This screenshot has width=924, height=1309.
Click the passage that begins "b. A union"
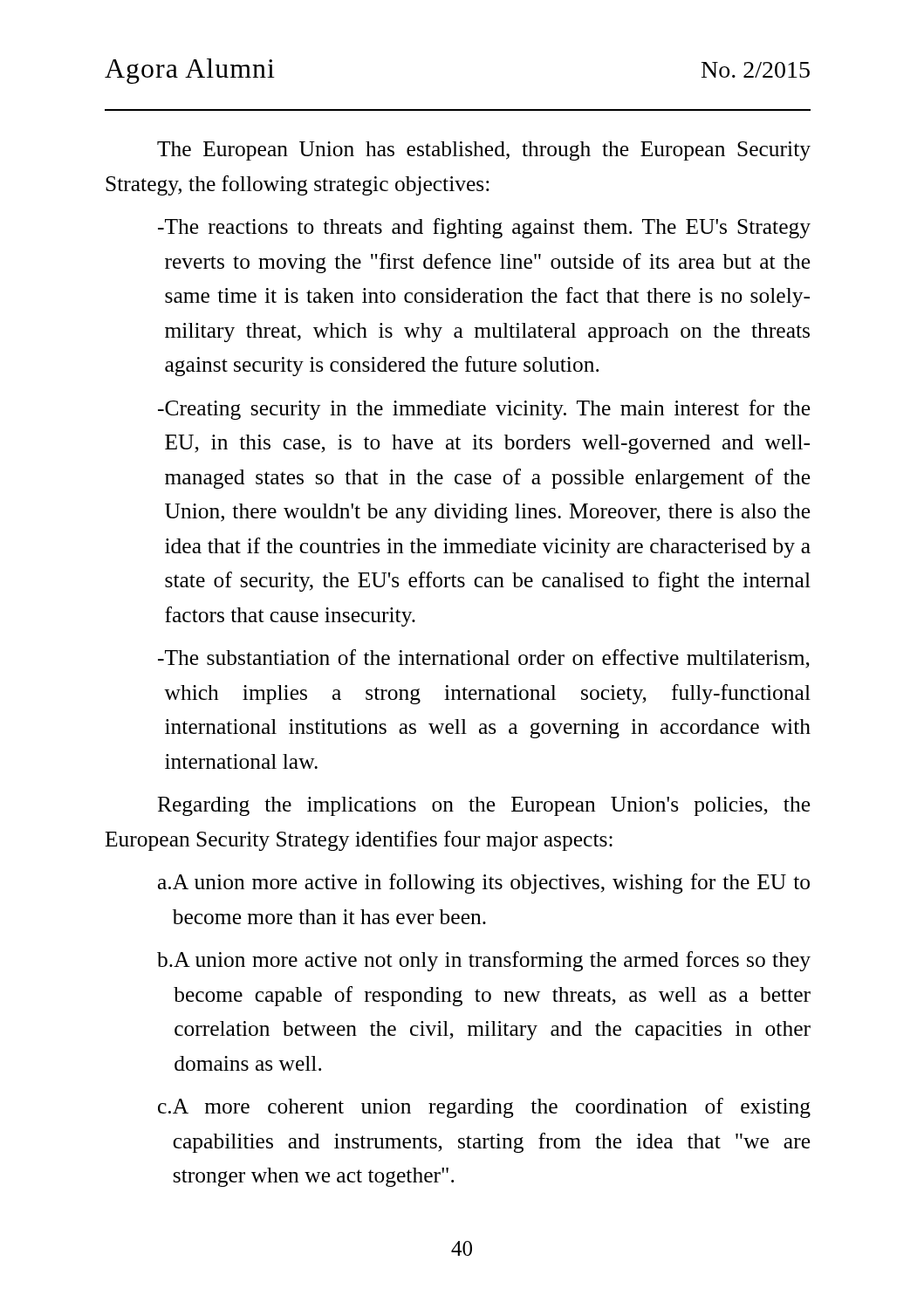tap(458, 1012)
